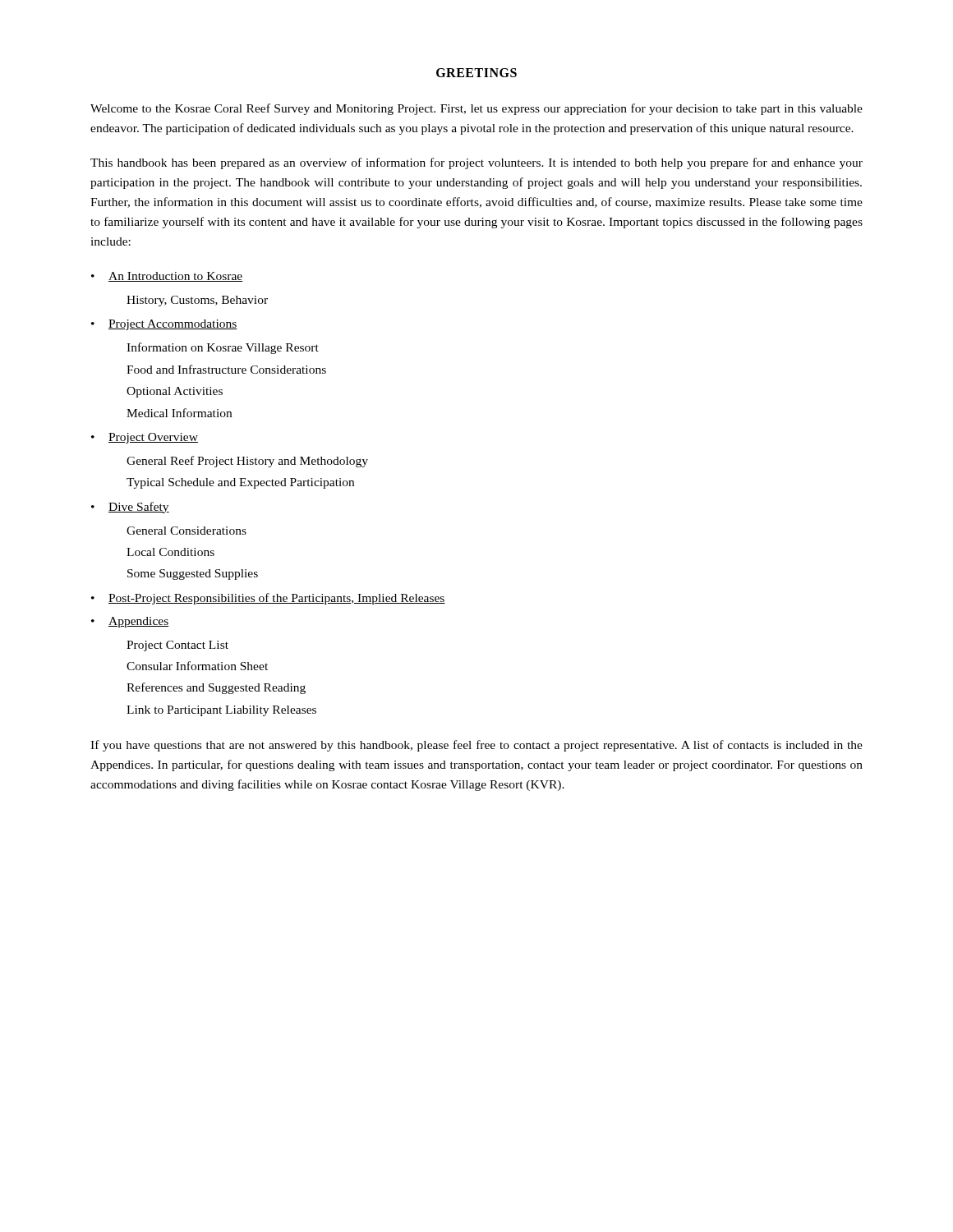The height and width of the screenshot is (1232, 953).
Task: Locate the region starting "• An Introduction to Kosrae"
Action: [166, 276]
